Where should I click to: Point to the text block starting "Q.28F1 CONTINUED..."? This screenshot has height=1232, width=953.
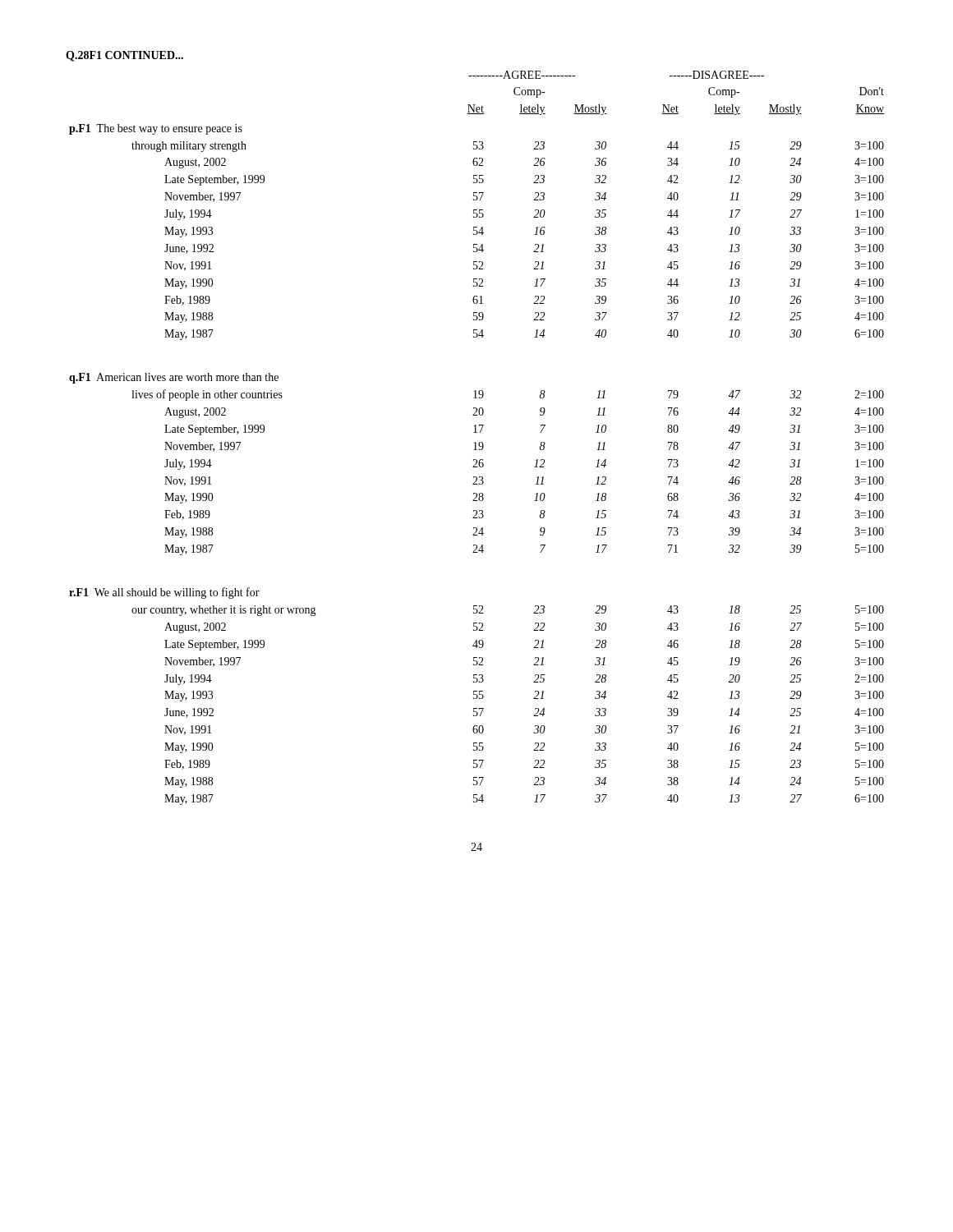pos(125,55)
